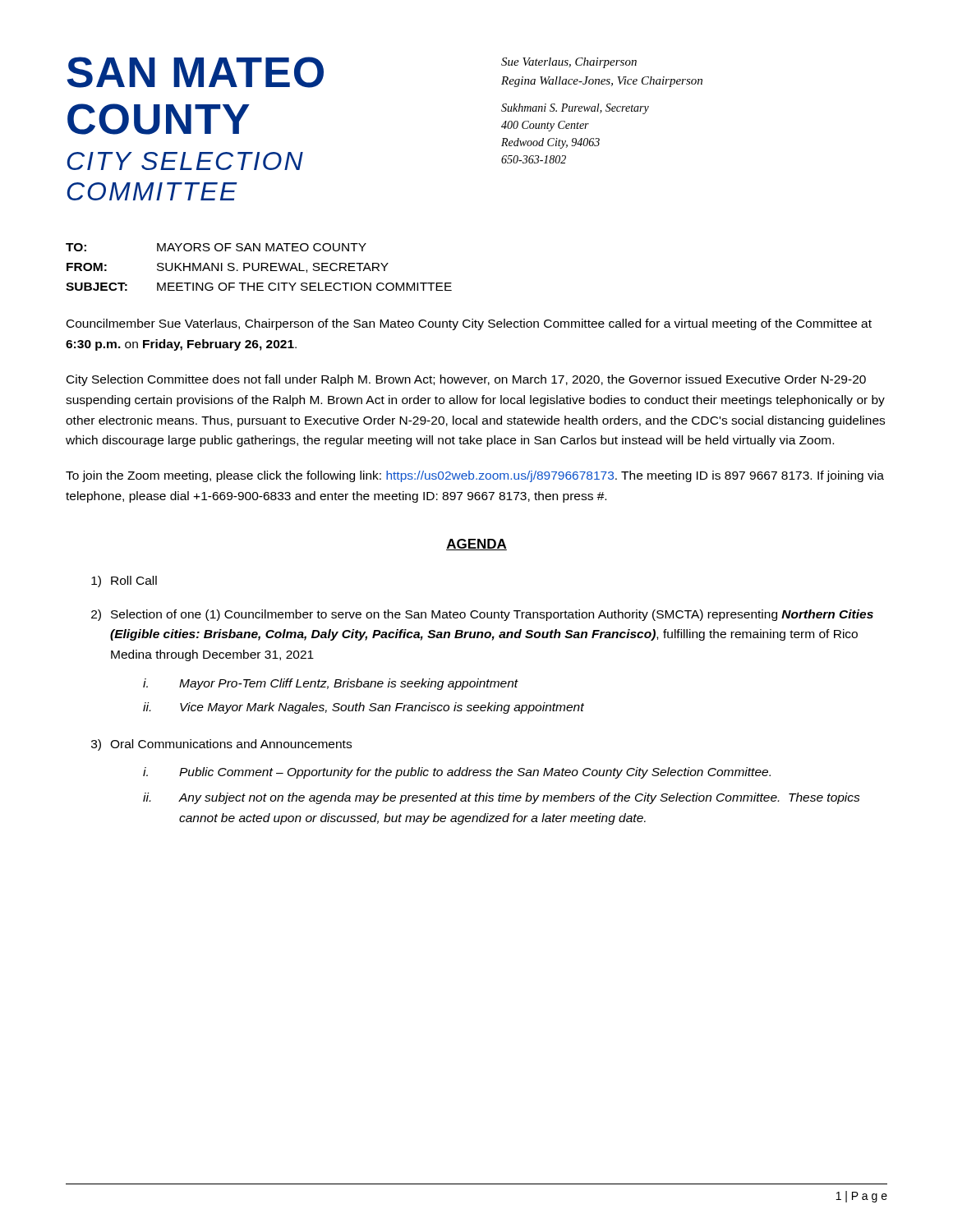Locate the passage starting "2) Selection of one"
This screenshot has width=953, height=1232.
point(482,615)
